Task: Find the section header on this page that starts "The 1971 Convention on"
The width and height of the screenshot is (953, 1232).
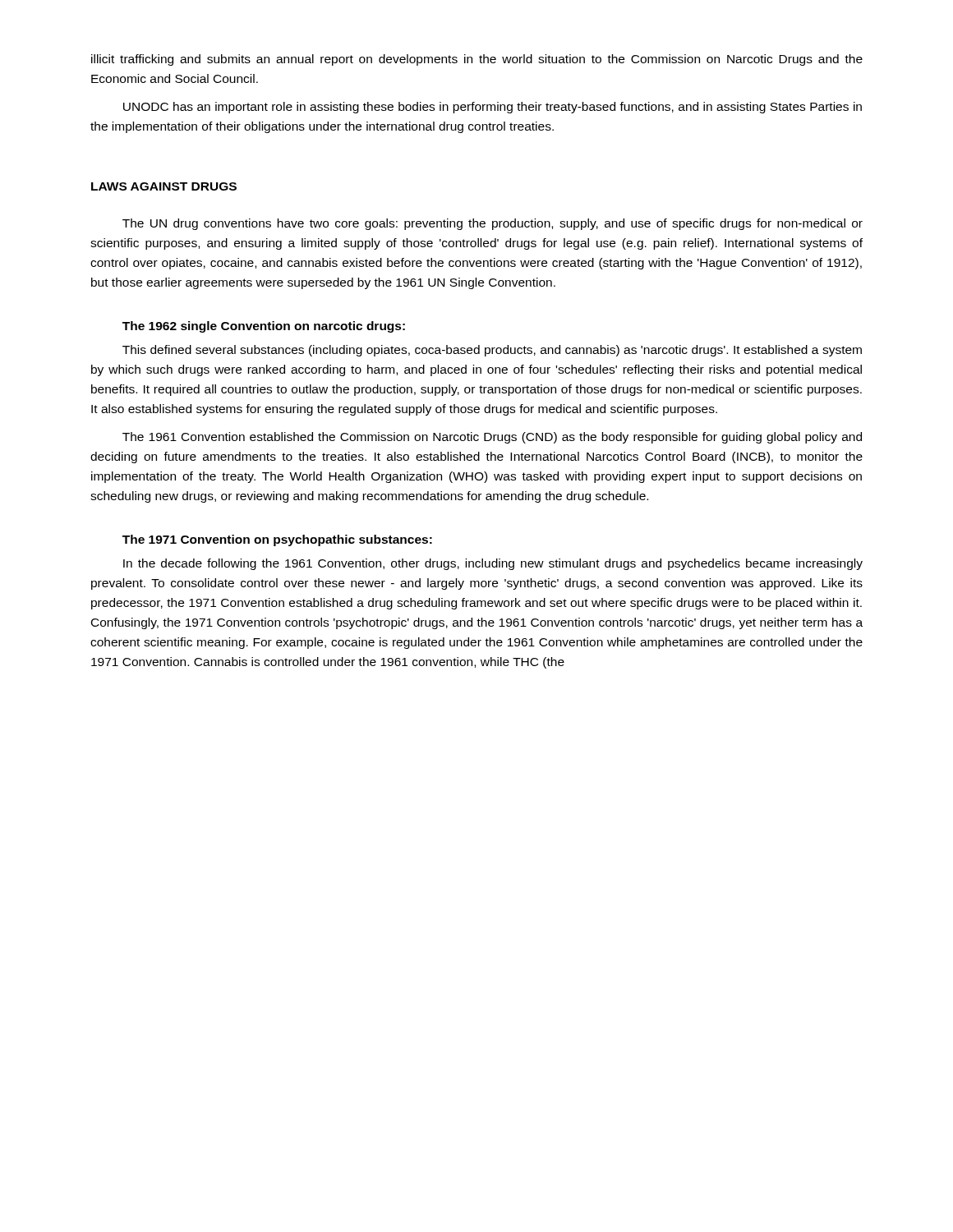Action: 278,539
